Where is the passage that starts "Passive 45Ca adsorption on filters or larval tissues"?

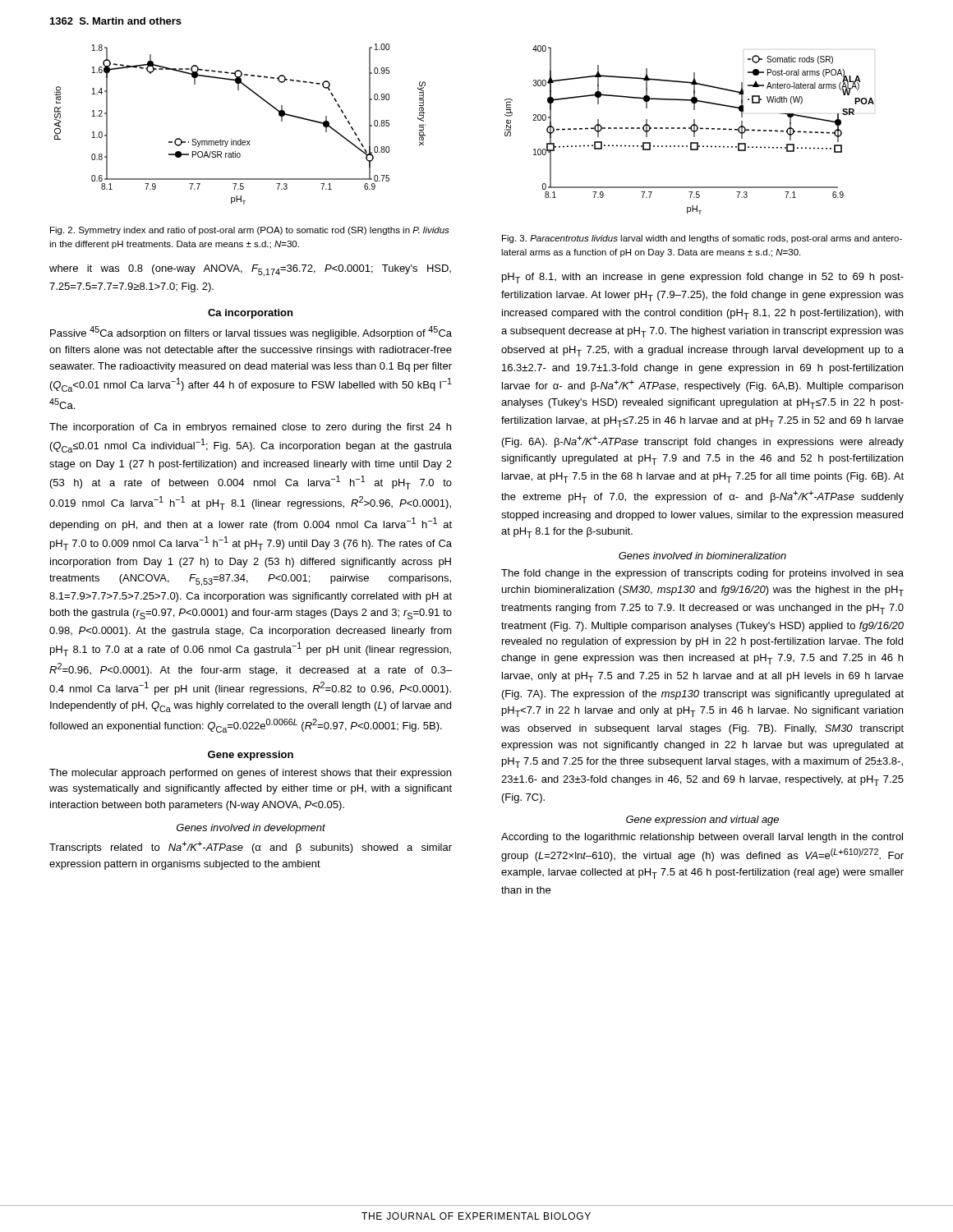(251, 368)
